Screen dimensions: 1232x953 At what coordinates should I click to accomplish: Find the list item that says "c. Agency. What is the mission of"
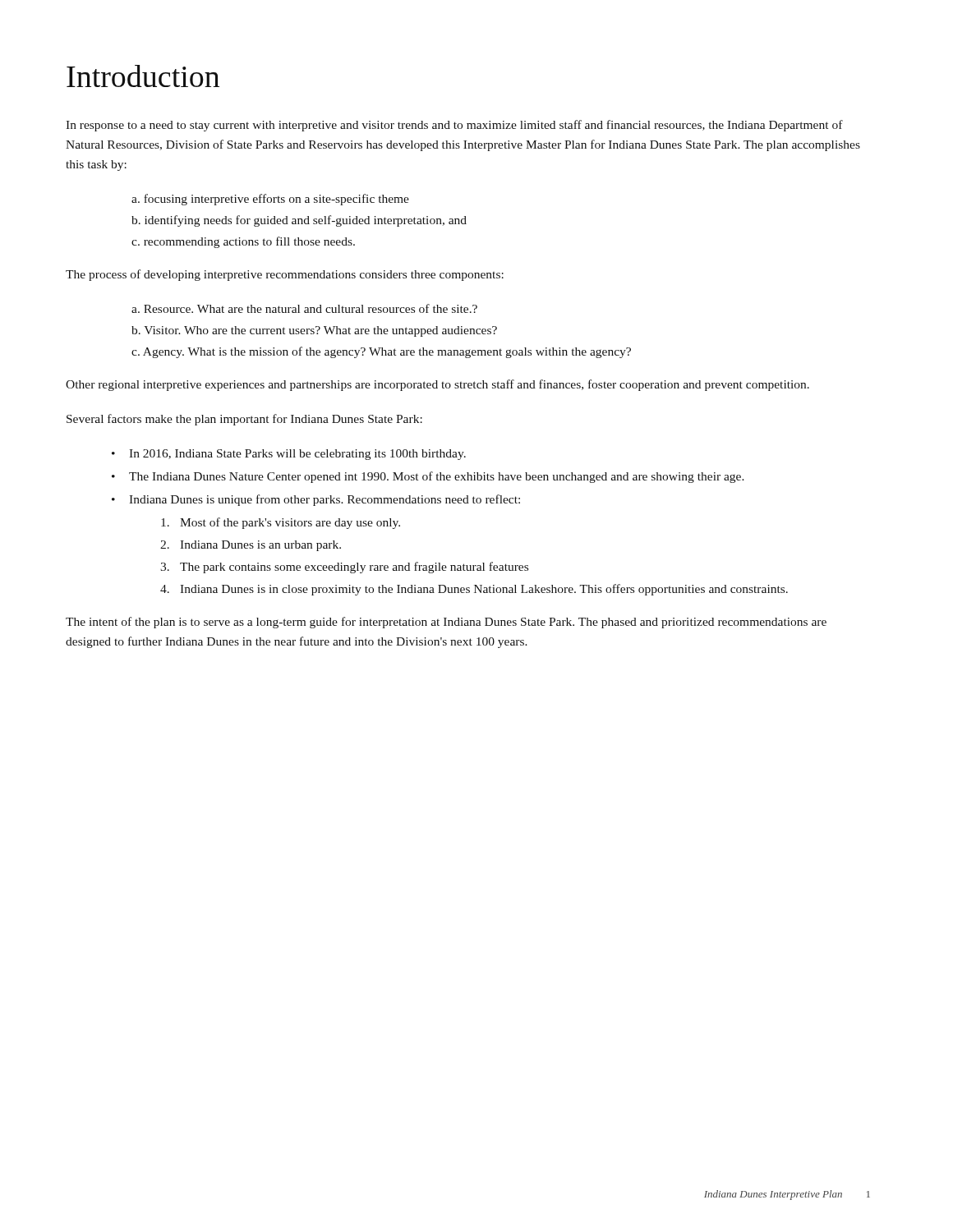[x=381, y=351]
